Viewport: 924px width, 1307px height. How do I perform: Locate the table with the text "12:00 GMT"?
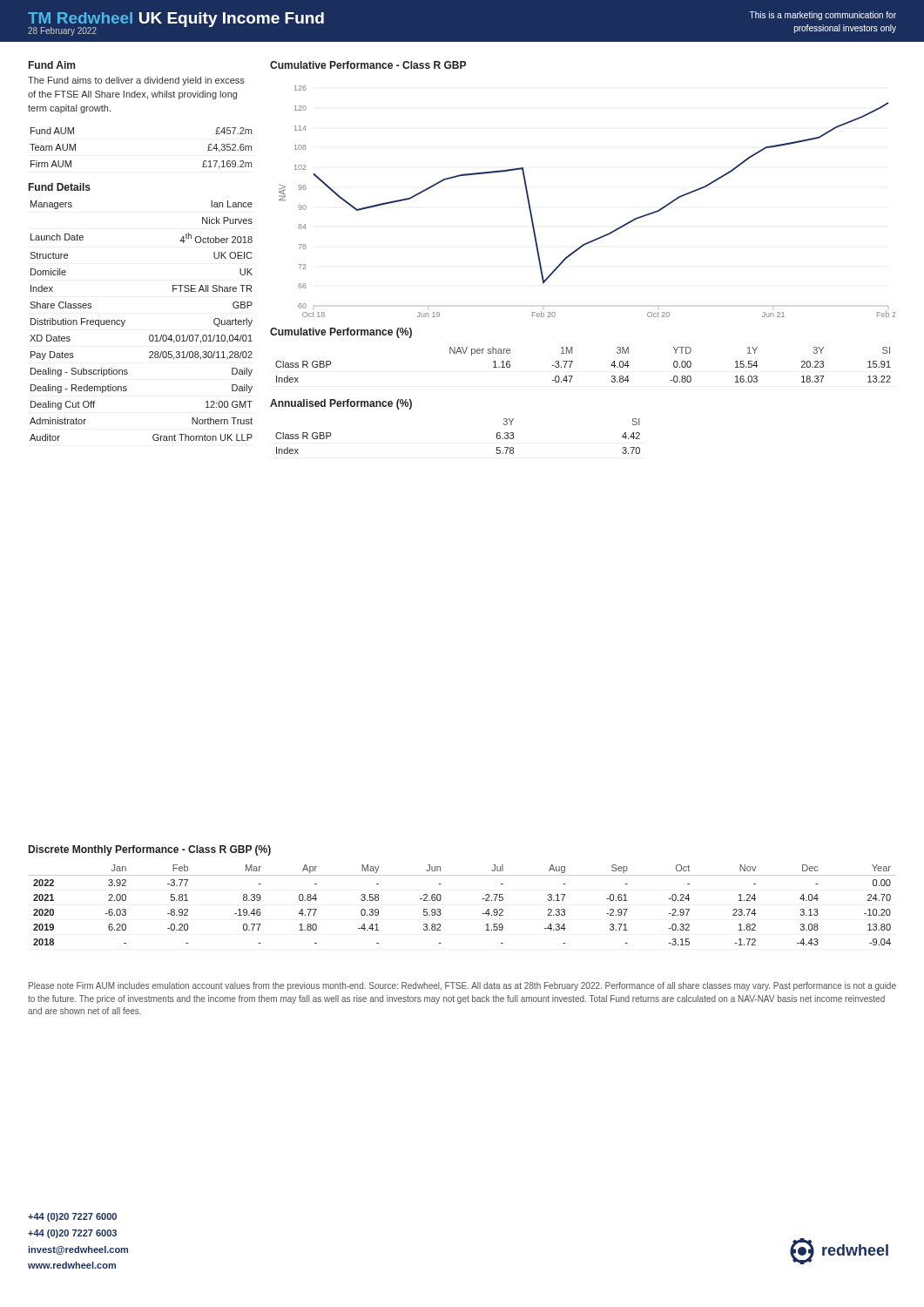pos(141,321)
